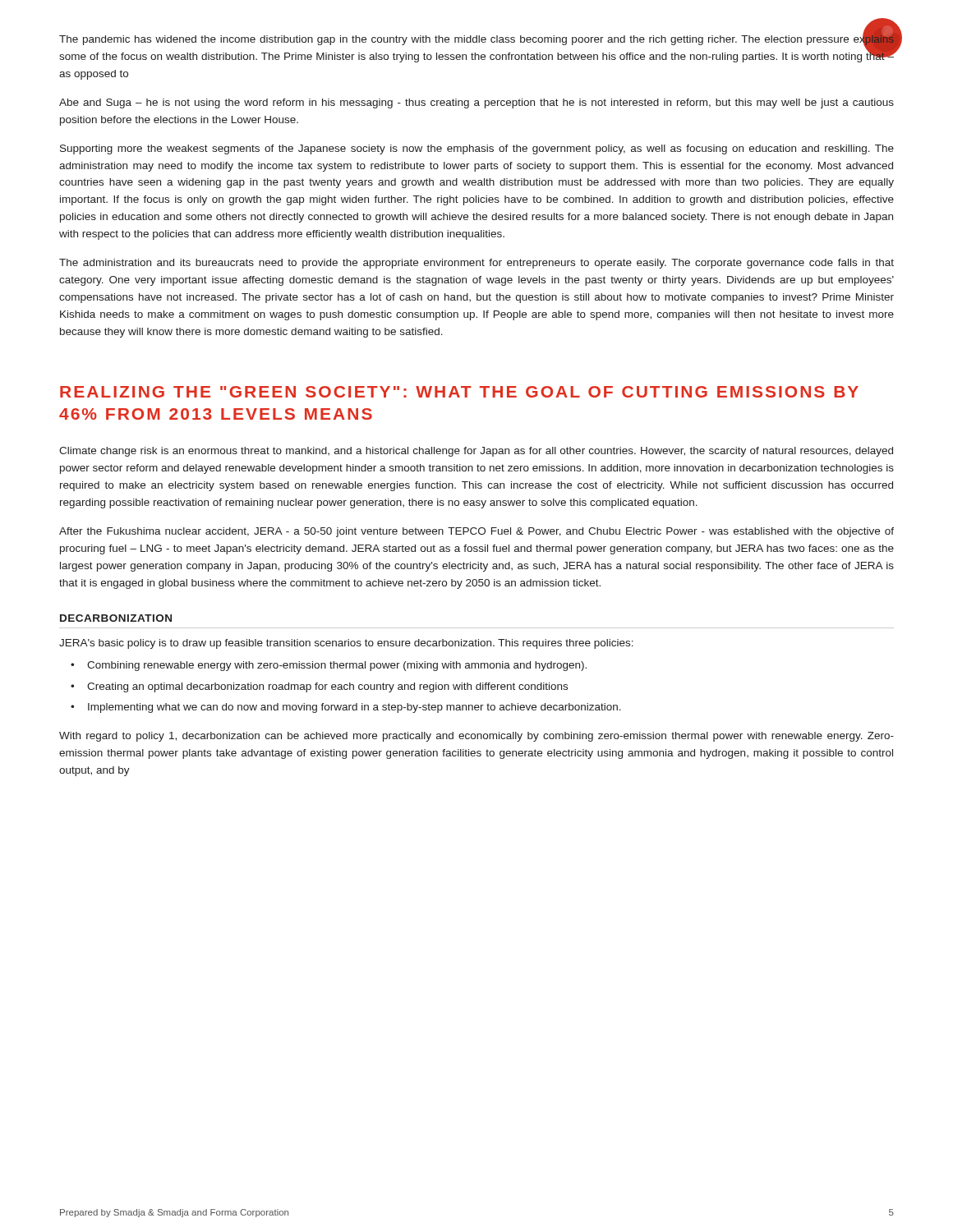Find the section header on this page that starts "REALIZING THE "GREEN"
This screenshot has height=1232, width=953.
coord(460,402)
